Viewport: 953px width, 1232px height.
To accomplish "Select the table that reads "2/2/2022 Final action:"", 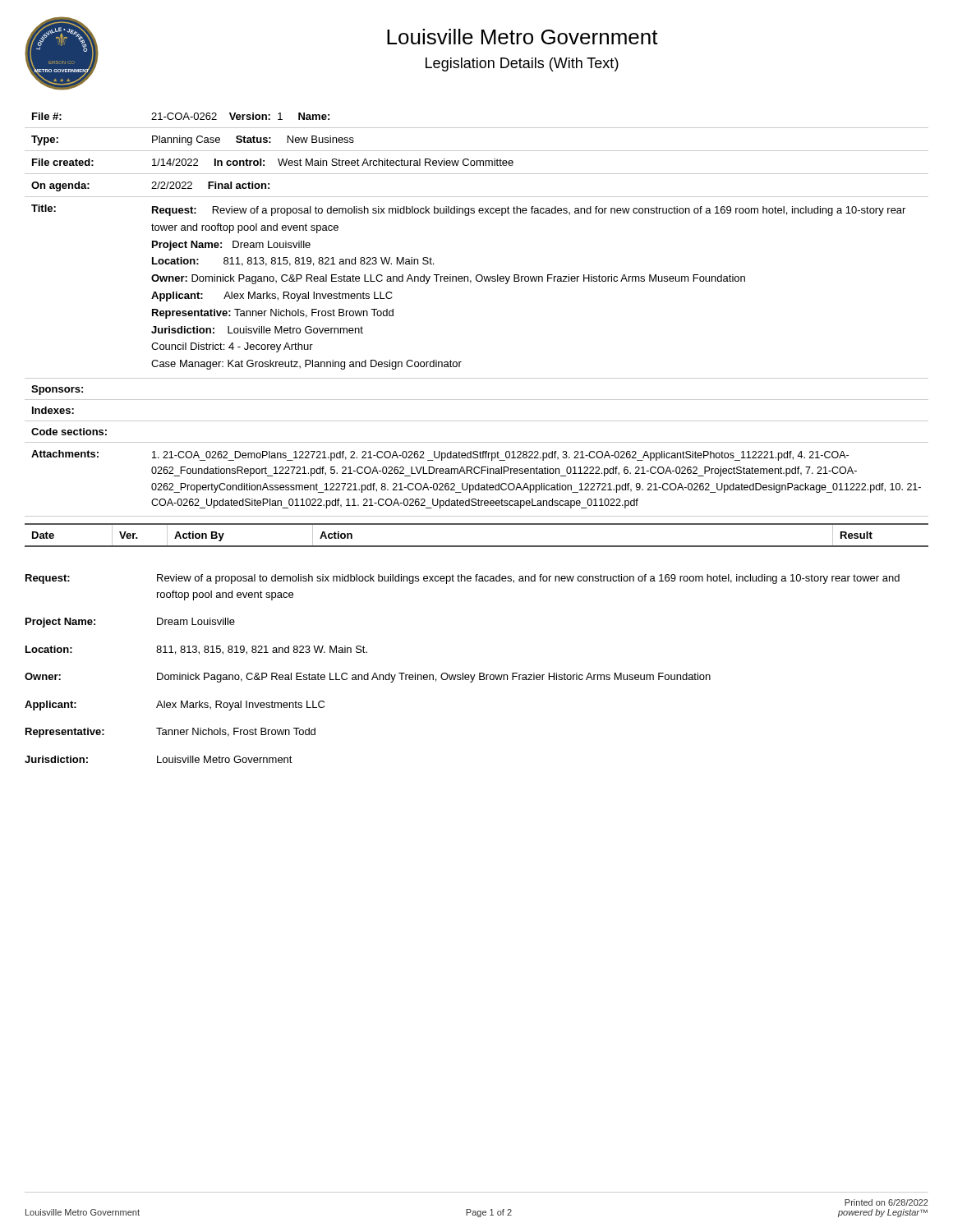I will 476,311.
